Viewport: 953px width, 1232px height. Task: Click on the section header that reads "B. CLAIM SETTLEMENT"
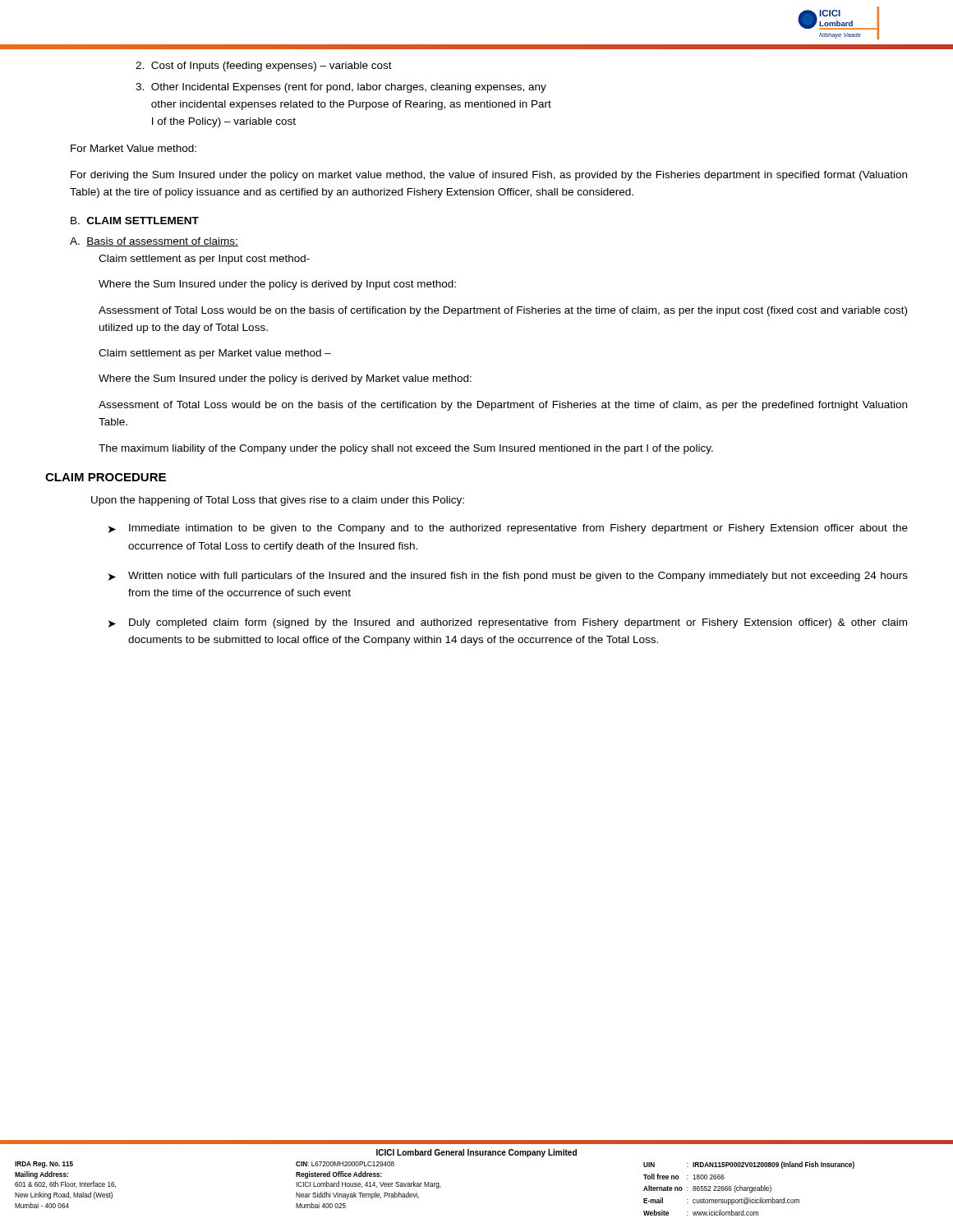(134, 220)
